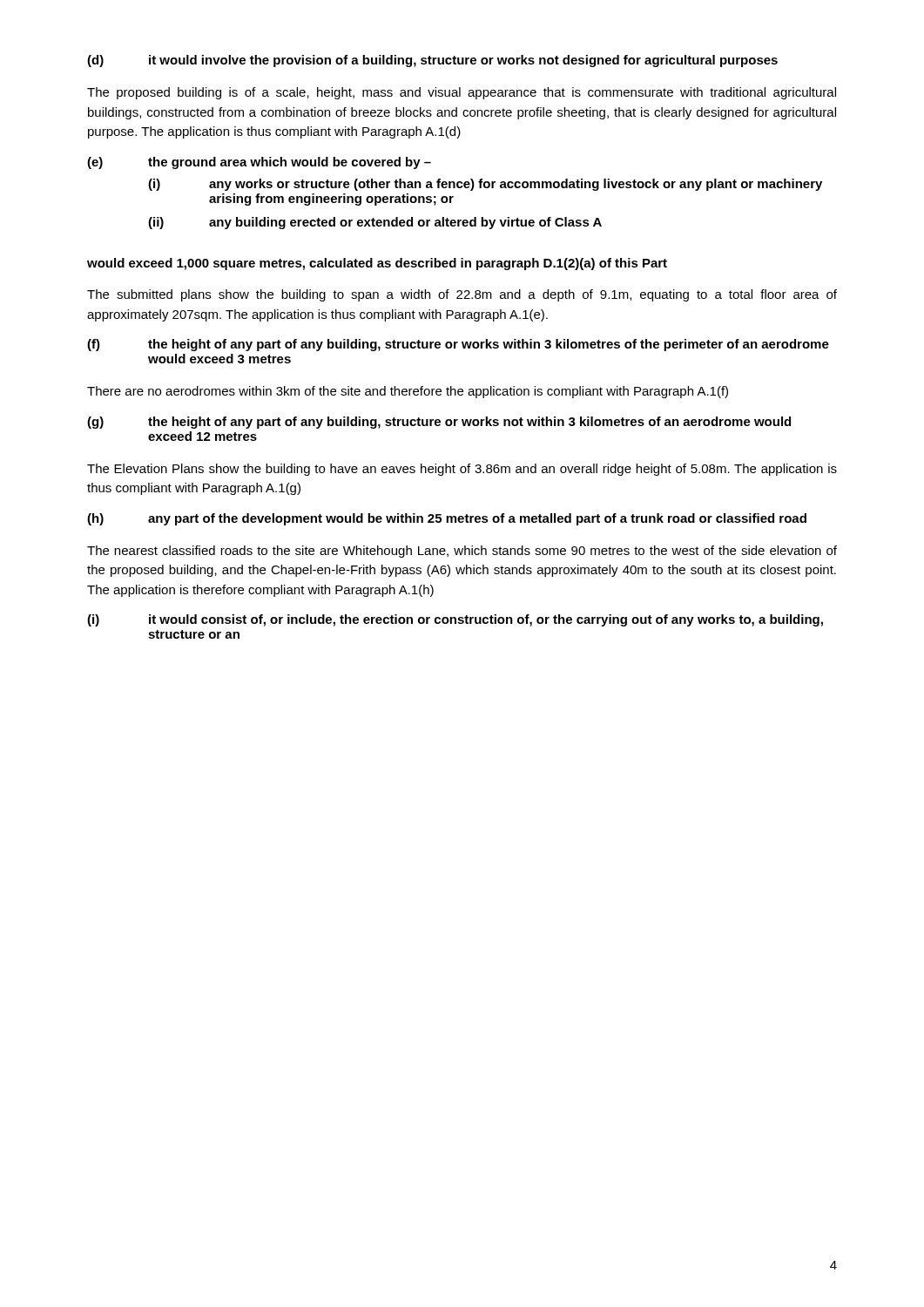Viewport: 924px width, 1307px height.
Task: Click on the text block that reads "There are no aerodromes within"
Action: click(462, 391)
